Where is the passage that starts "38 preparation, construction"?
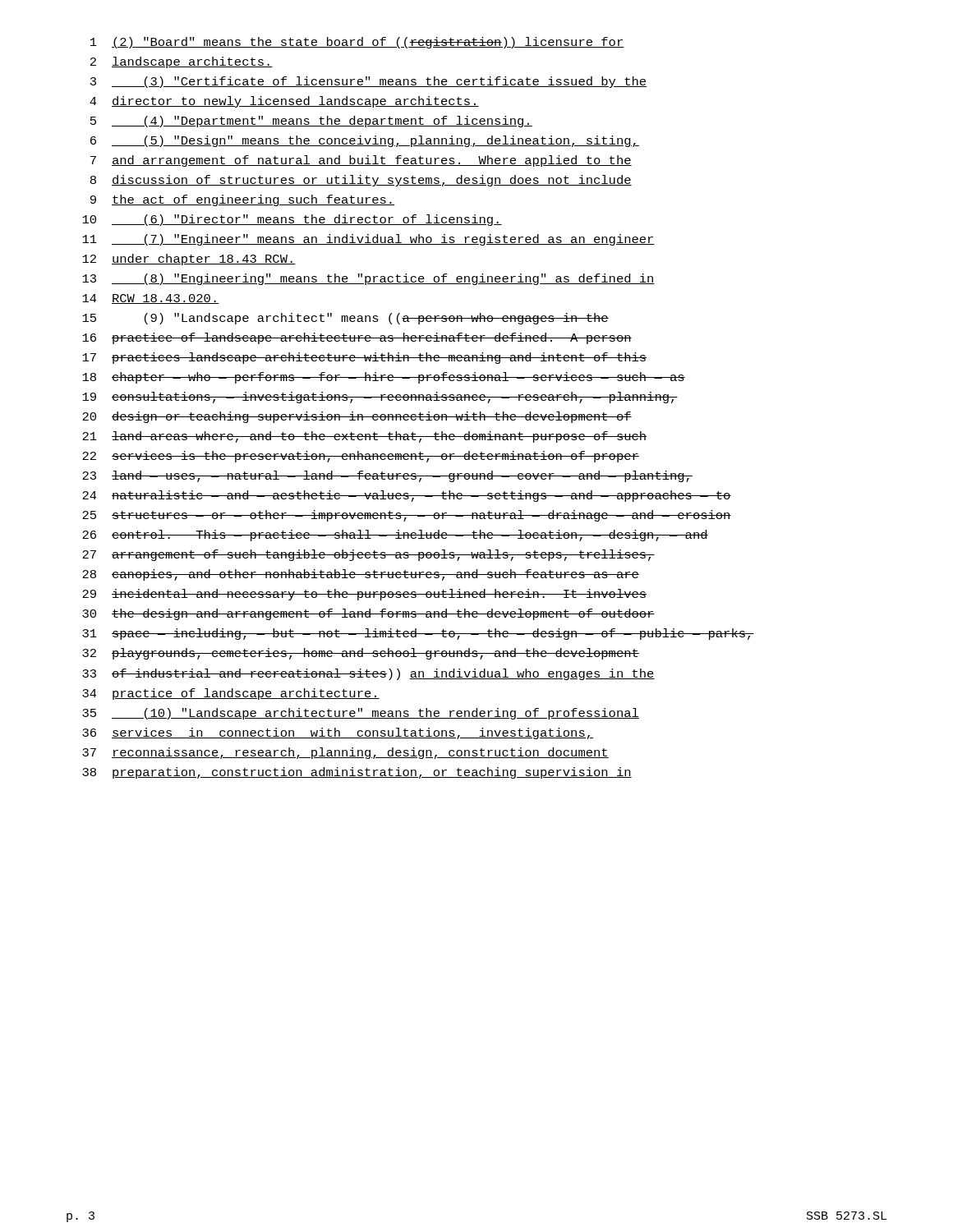The width and height of the screenshot is (953, 1232). click(x=476, y=773)
